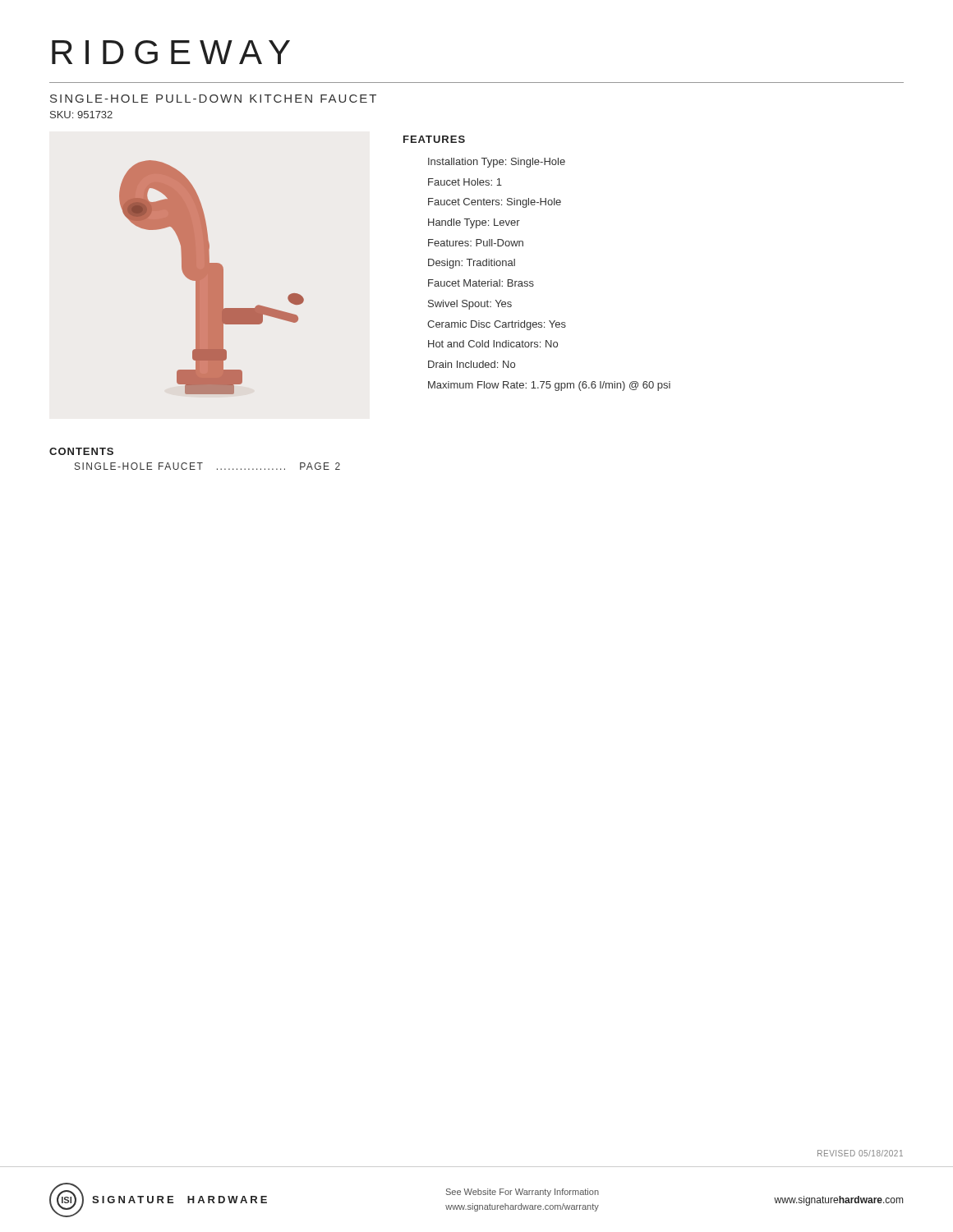
Task: Locate the block of text that opens with "Maximum Flow Rate: 1.75 gpm (6.6 l/min) @"
Action: point(549,384)
